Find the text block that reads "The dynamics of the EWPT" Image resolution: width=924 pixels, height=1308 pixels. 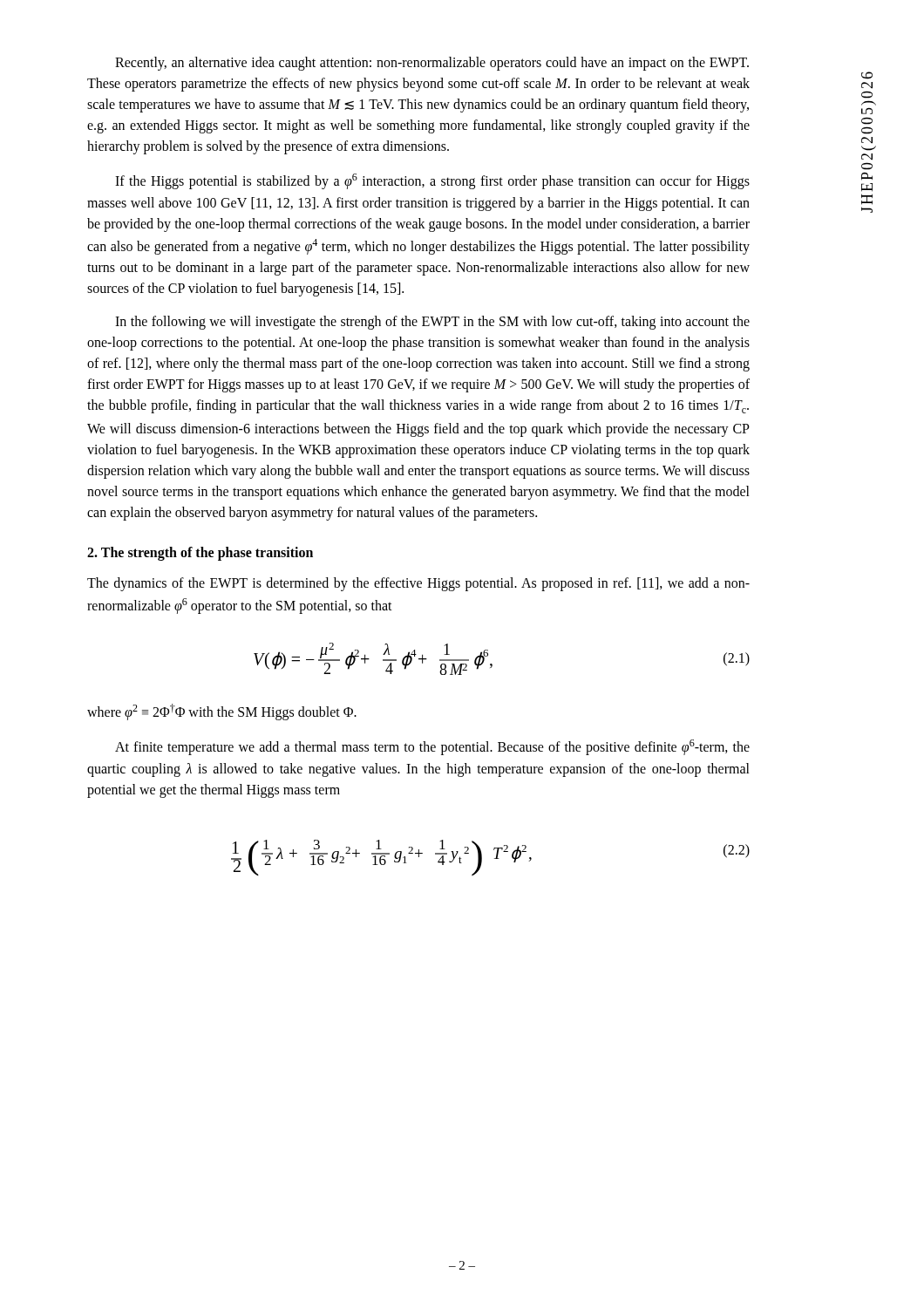tap(418, 595)
